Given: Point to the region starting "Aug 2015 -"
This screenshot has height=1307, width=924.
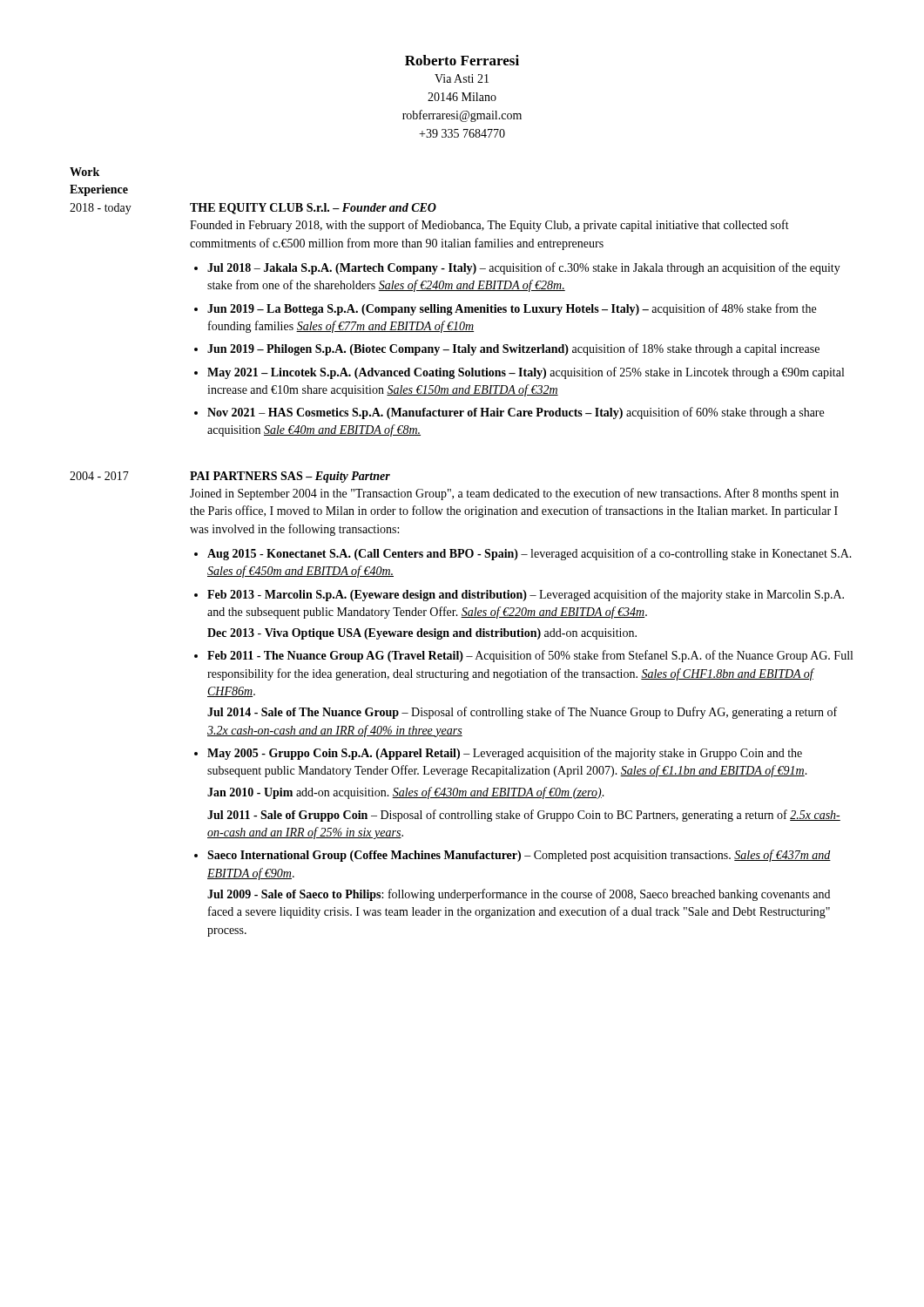Looking at the screenshot, I should coord(530,563).
